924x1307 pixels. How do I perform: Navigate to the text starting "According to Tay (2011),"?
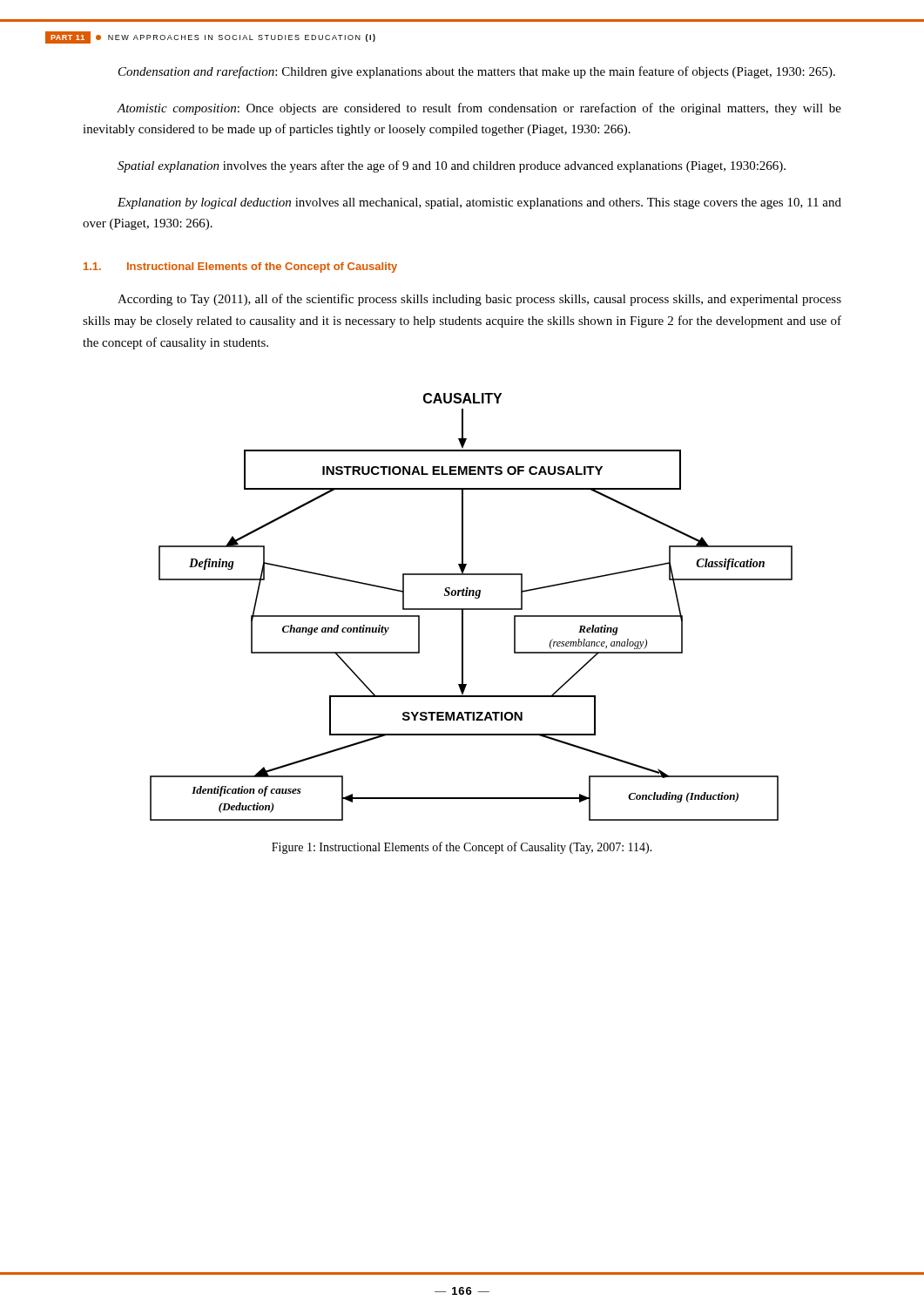click(x=462, y=320)
